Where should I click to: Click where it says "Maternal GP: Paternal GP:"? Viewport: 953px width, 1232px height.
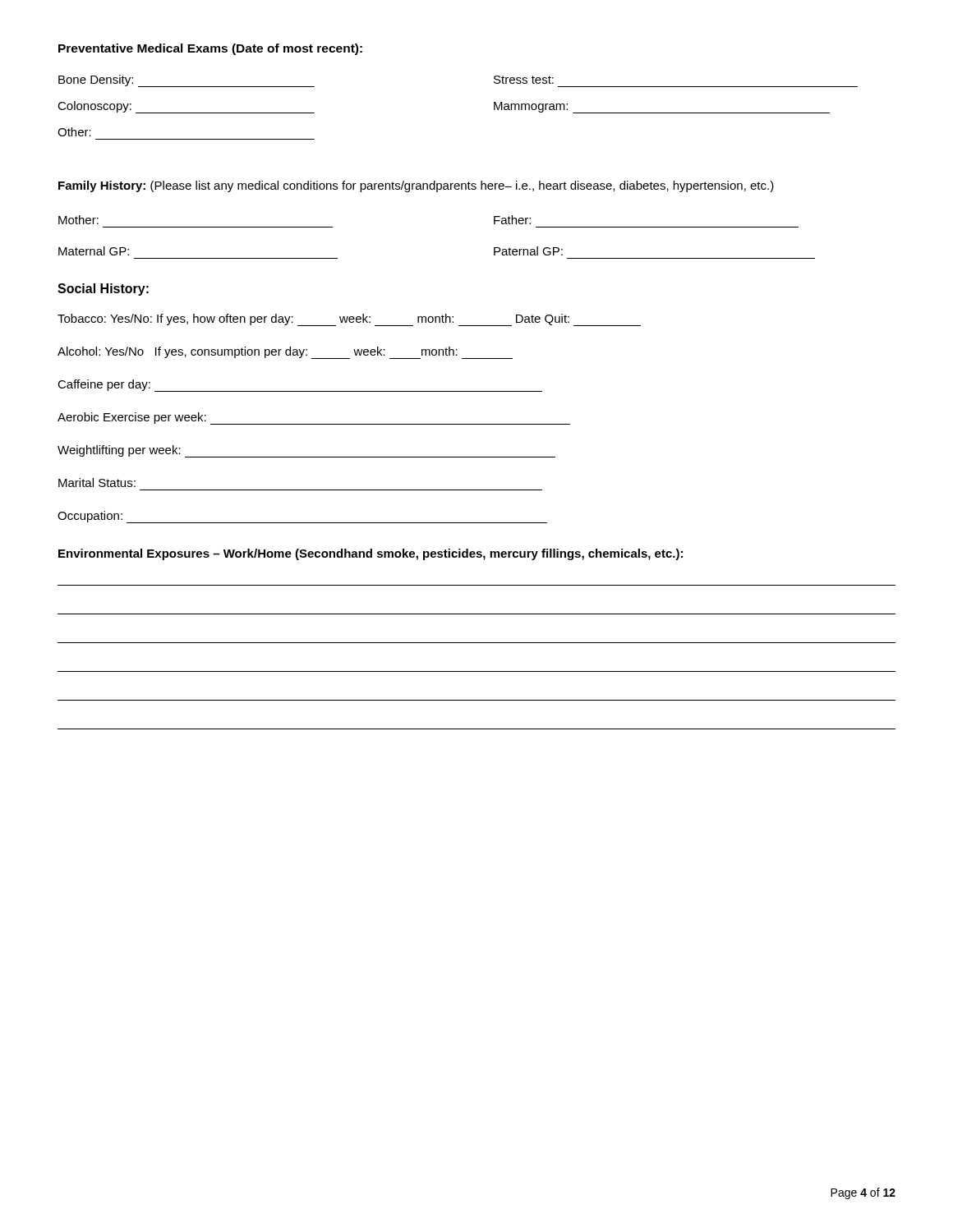point(92,250)
